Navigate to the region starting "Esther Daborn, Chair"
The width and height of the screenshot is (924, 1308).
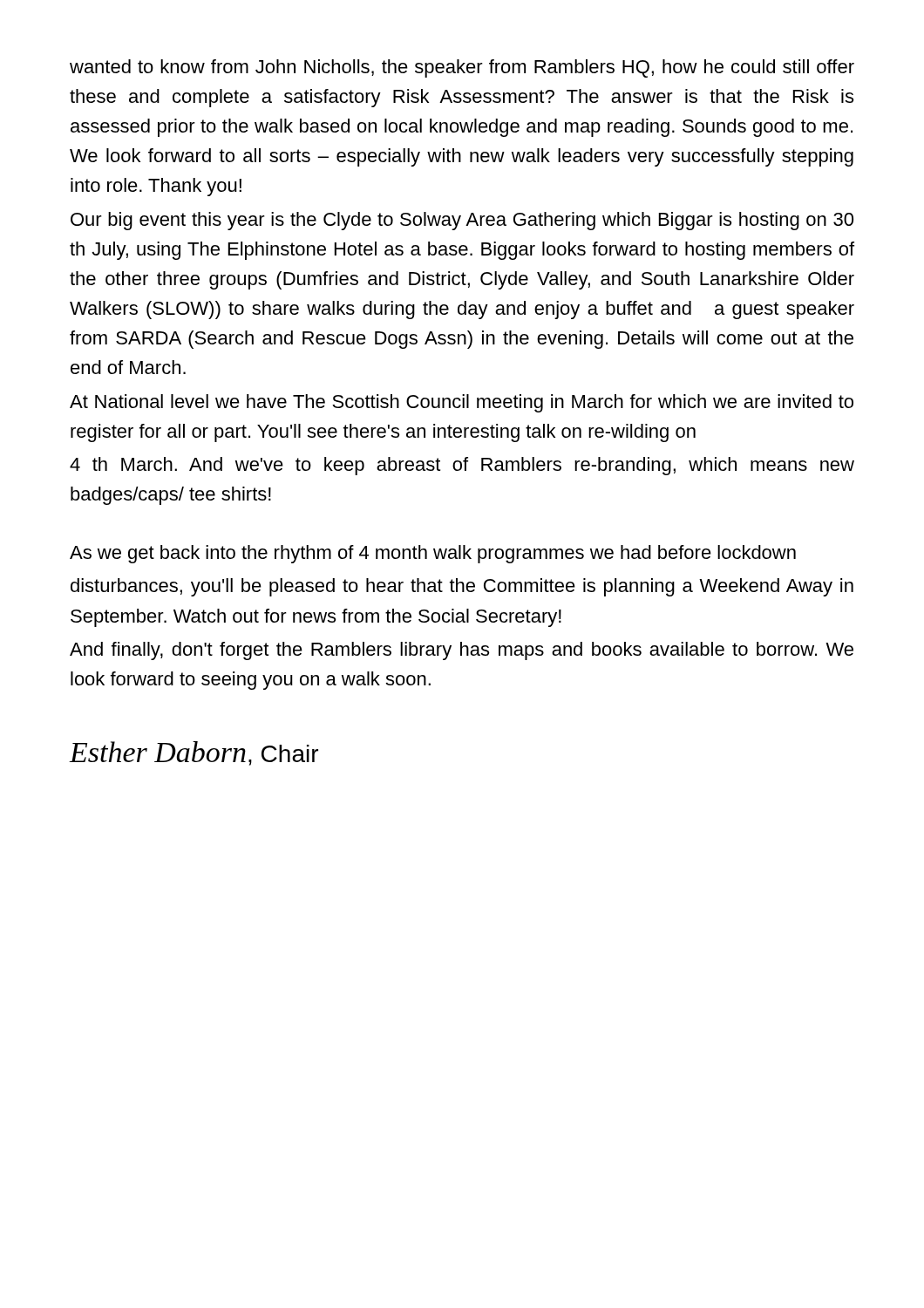(194, 752)
